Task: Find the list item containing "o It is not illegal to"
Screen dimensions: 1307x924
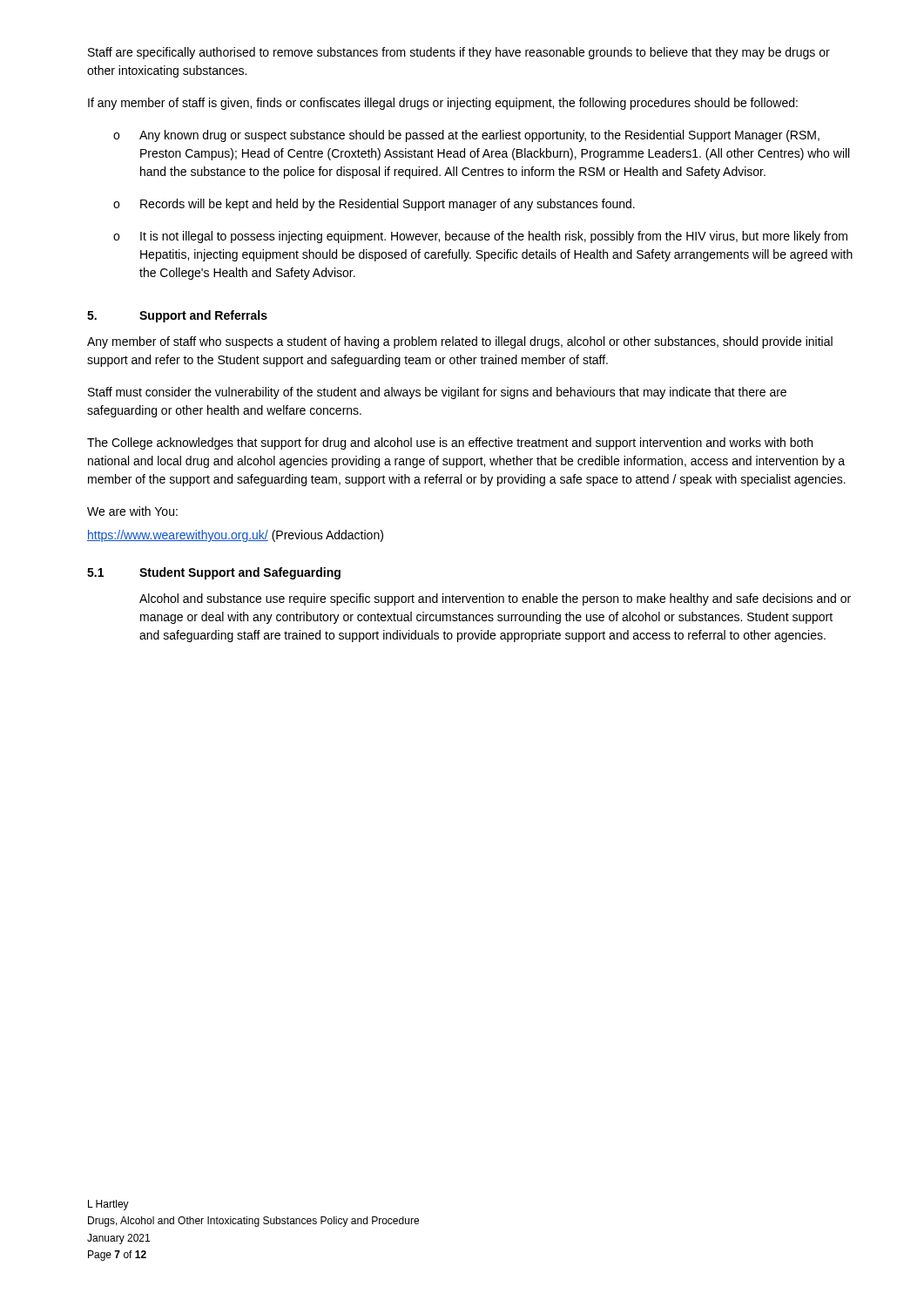Action: [471, 255]
